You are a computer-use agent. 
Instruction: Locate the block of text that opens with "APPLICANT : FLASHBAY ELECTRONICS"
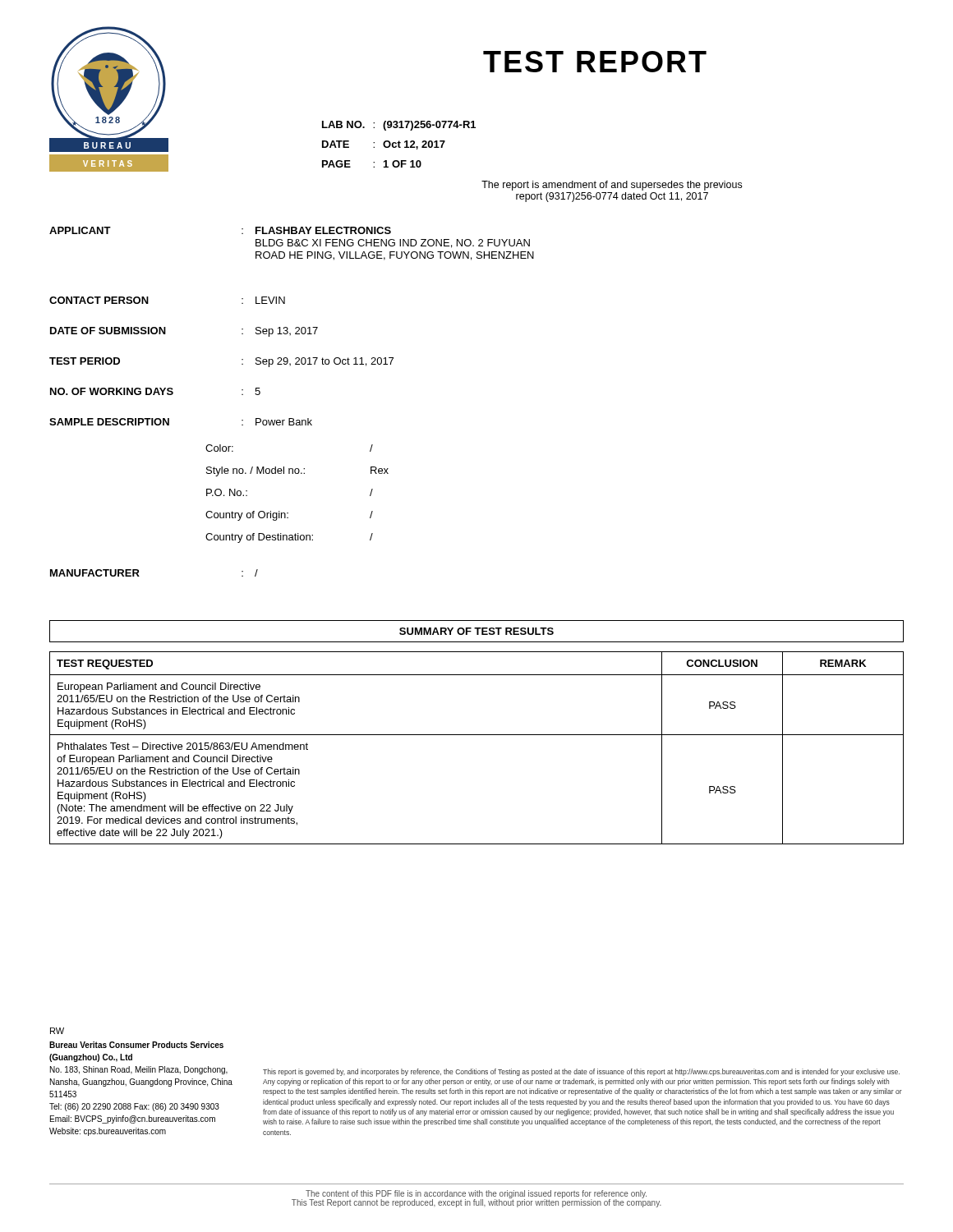(x=476, y=243)
